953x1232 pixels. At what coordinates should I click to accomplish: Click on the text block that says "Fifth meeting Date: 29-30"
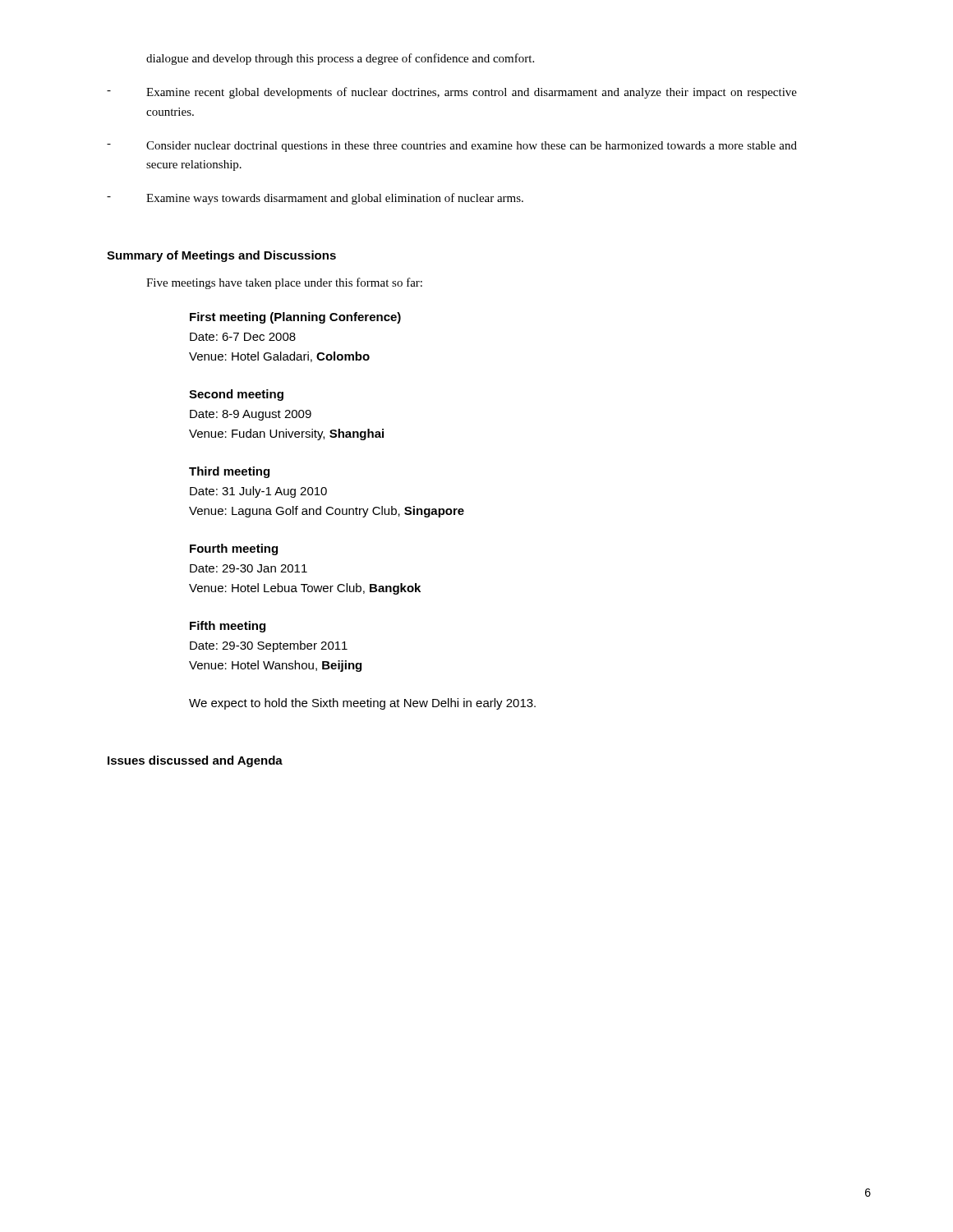point(228,627)
